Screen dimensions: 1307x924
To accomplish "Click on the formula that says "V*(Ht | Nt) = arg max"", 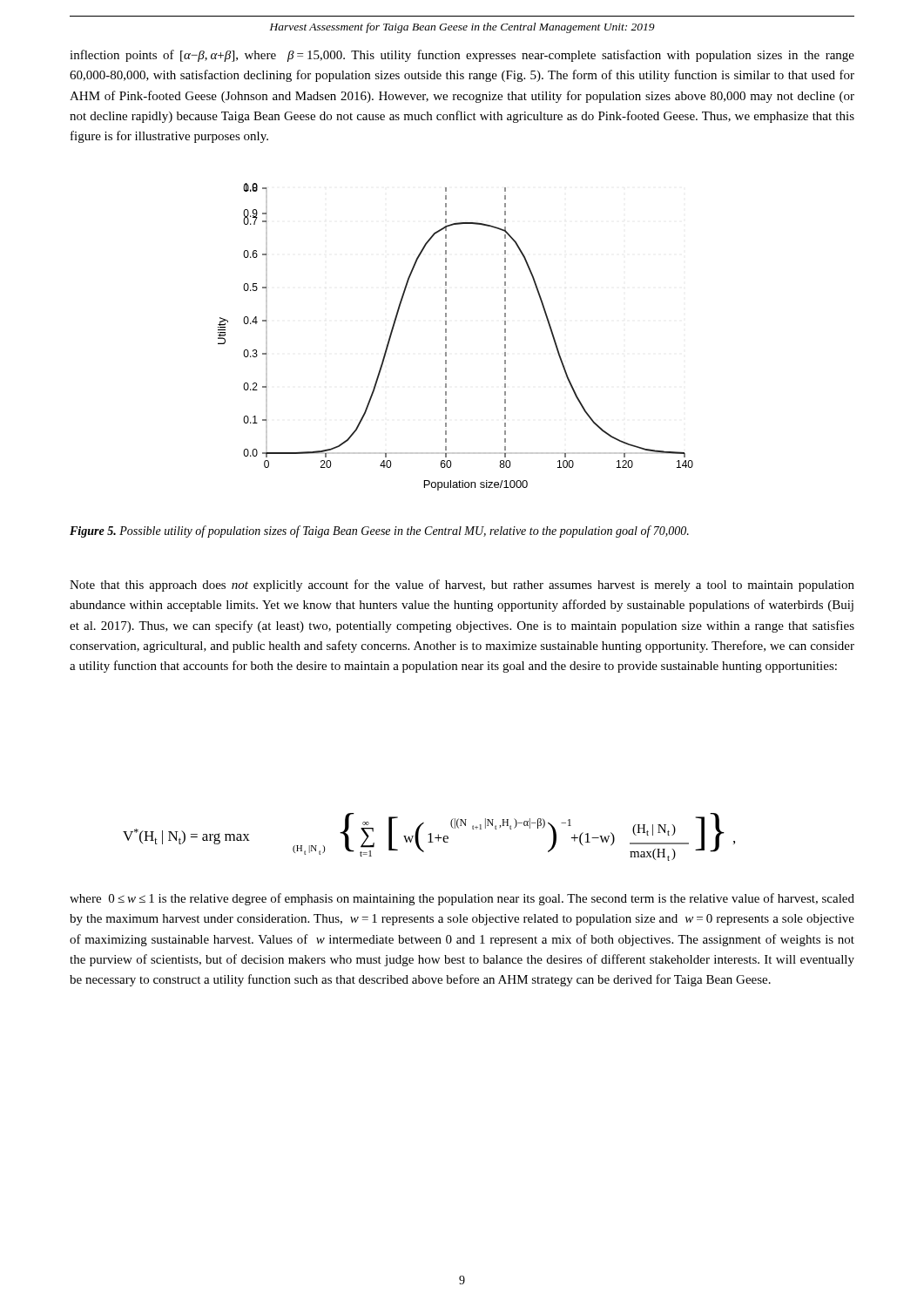I will 462,836.
